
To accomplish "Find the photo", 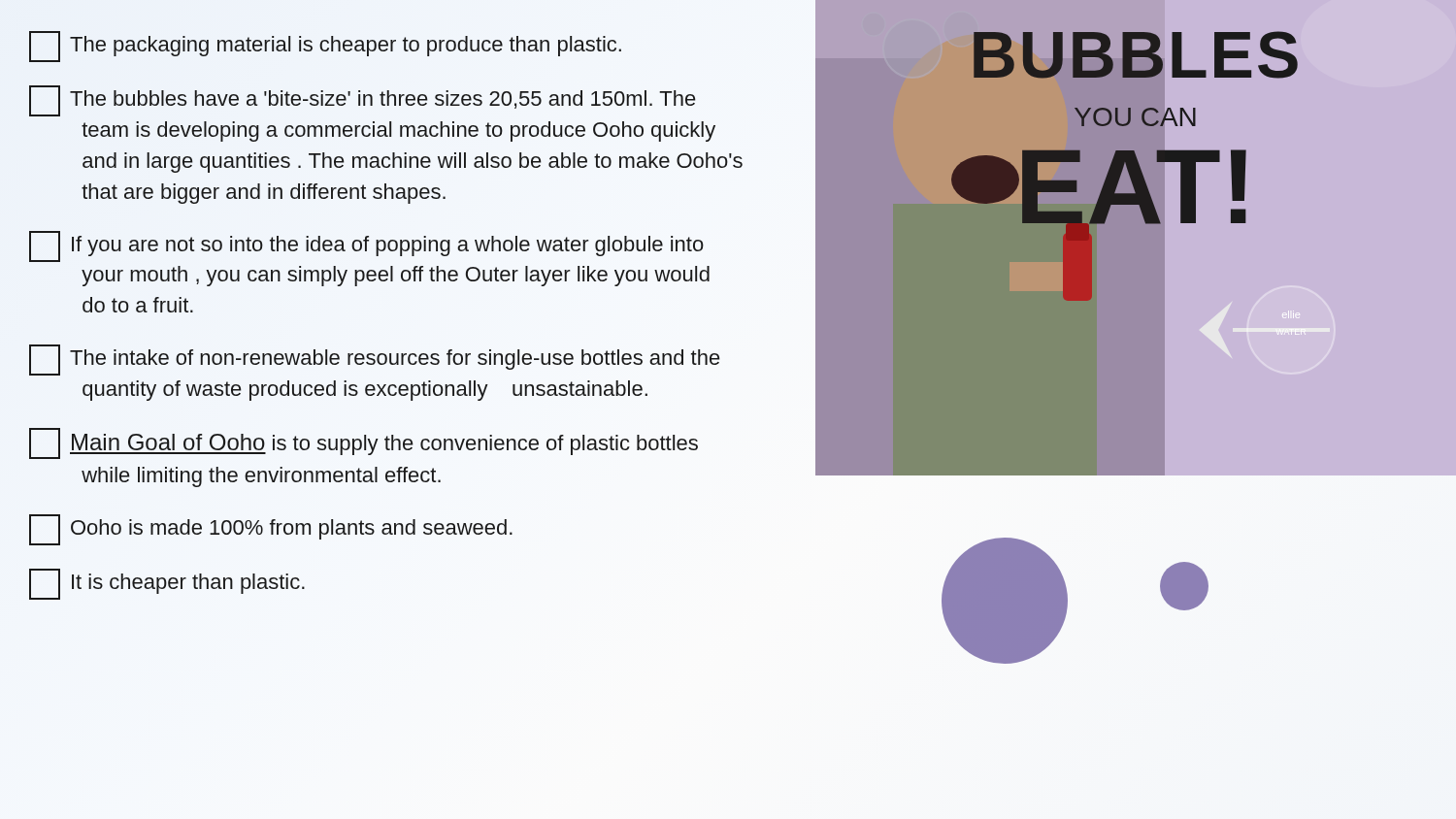I will click(1136, 238).
